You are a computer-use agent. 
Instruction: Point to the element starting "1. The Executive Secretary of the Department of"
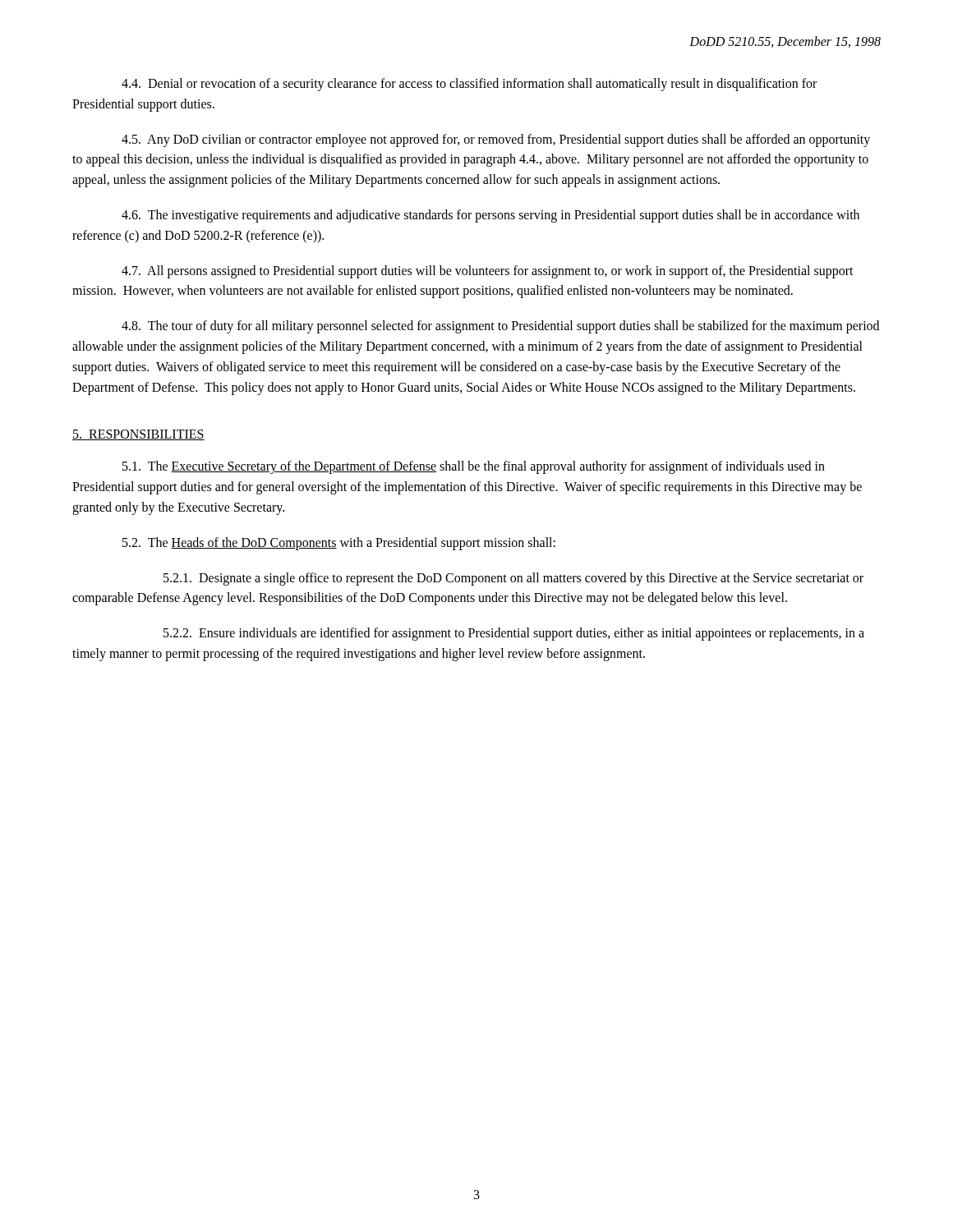point(467,487)
